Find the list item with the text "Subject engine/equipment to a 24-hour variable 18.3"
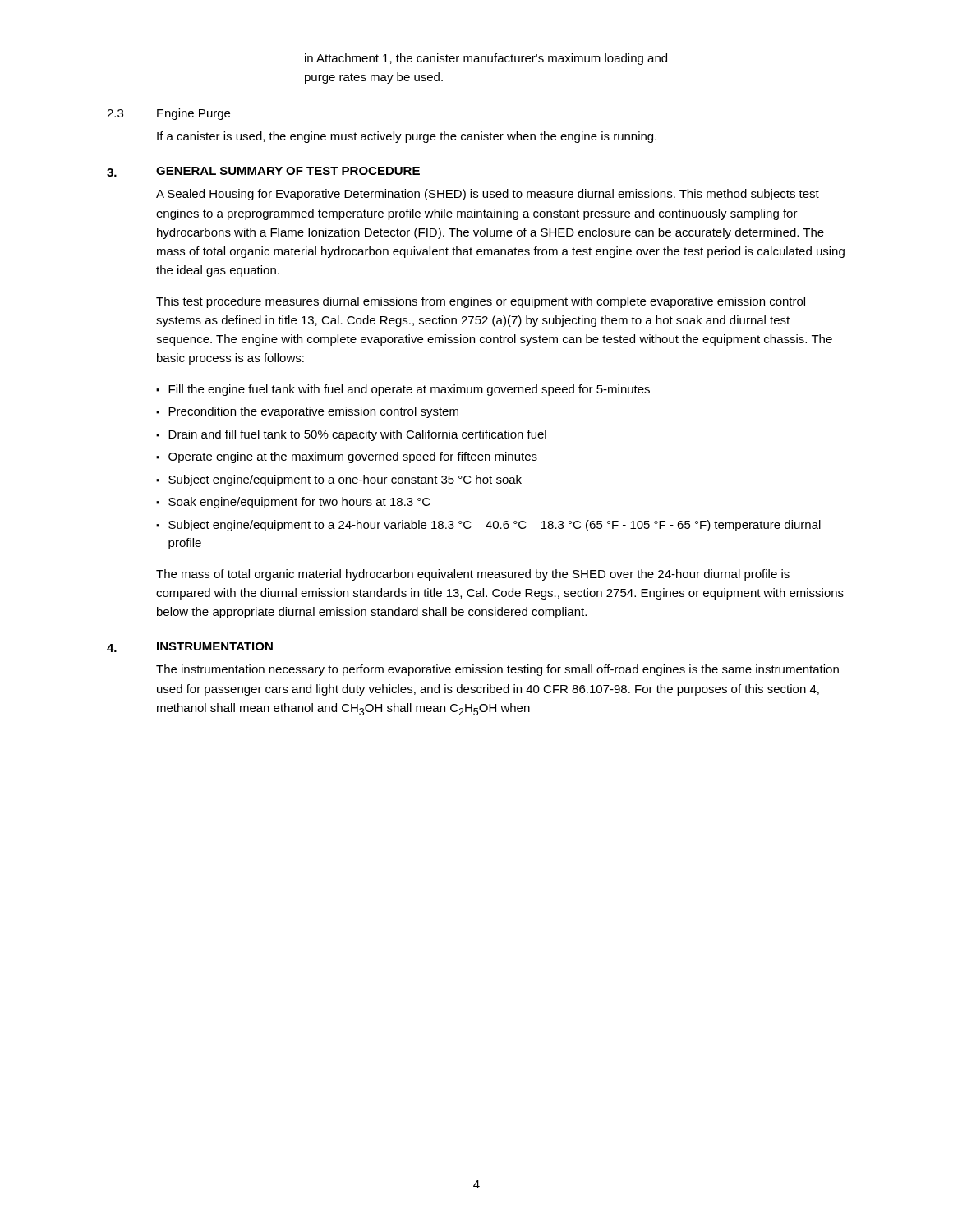 (495, 533)
